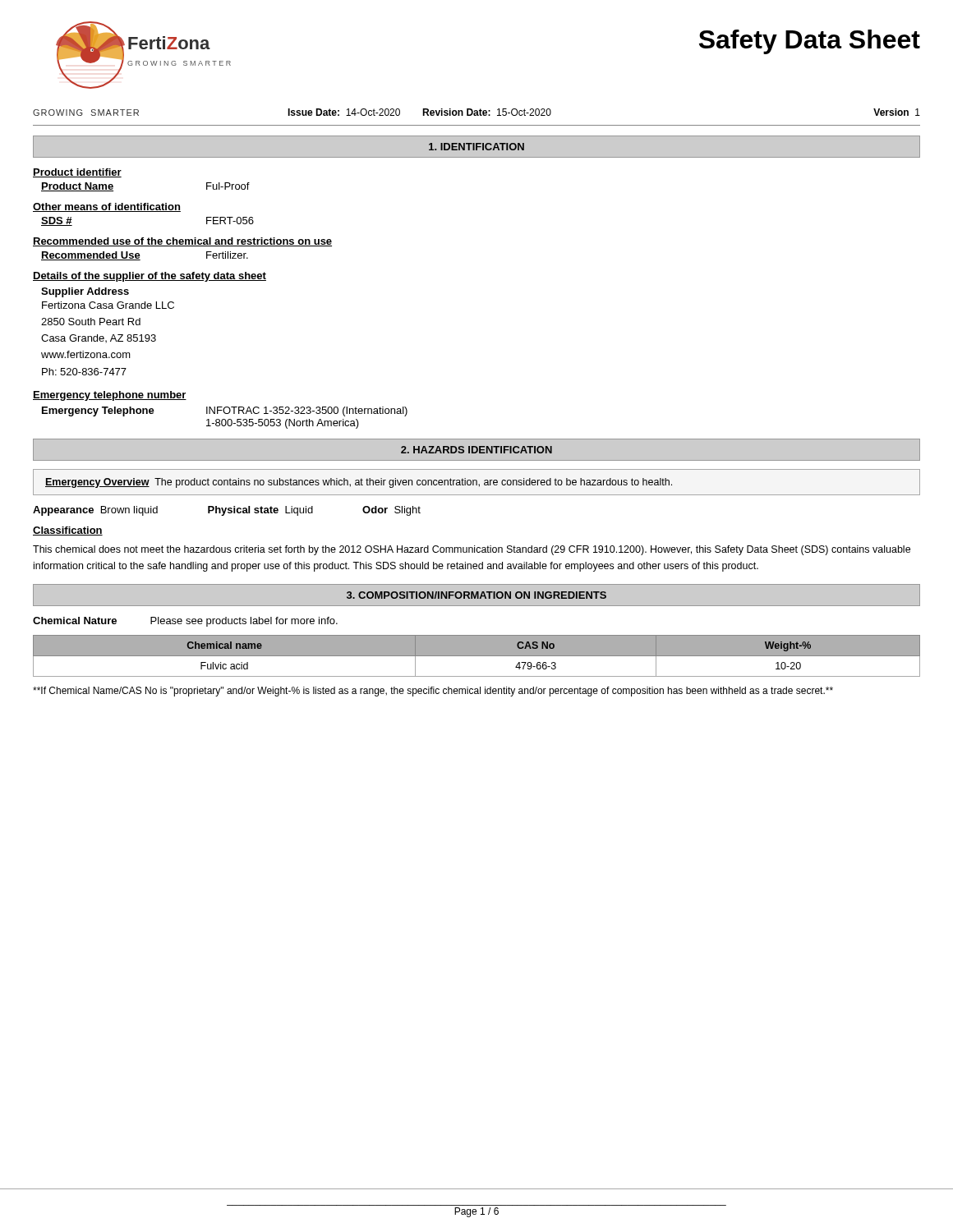The image size is (953, 1232).
Task: Select the logo
Action: pyautogui.click(x=160, y=61)
